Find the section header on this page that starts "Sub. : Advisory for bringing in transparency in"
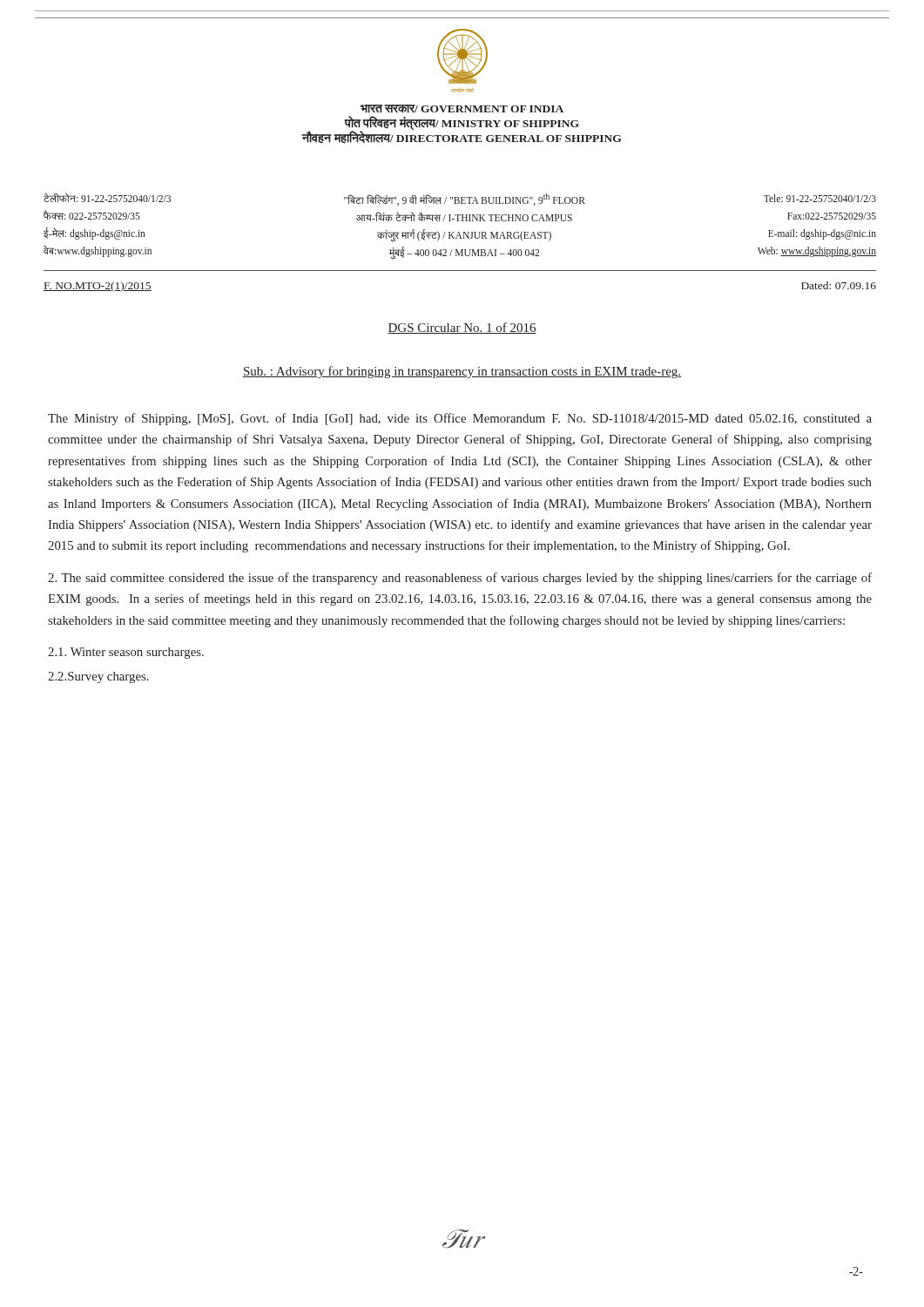Screen dimensions: 1307x924 [462, 371]
